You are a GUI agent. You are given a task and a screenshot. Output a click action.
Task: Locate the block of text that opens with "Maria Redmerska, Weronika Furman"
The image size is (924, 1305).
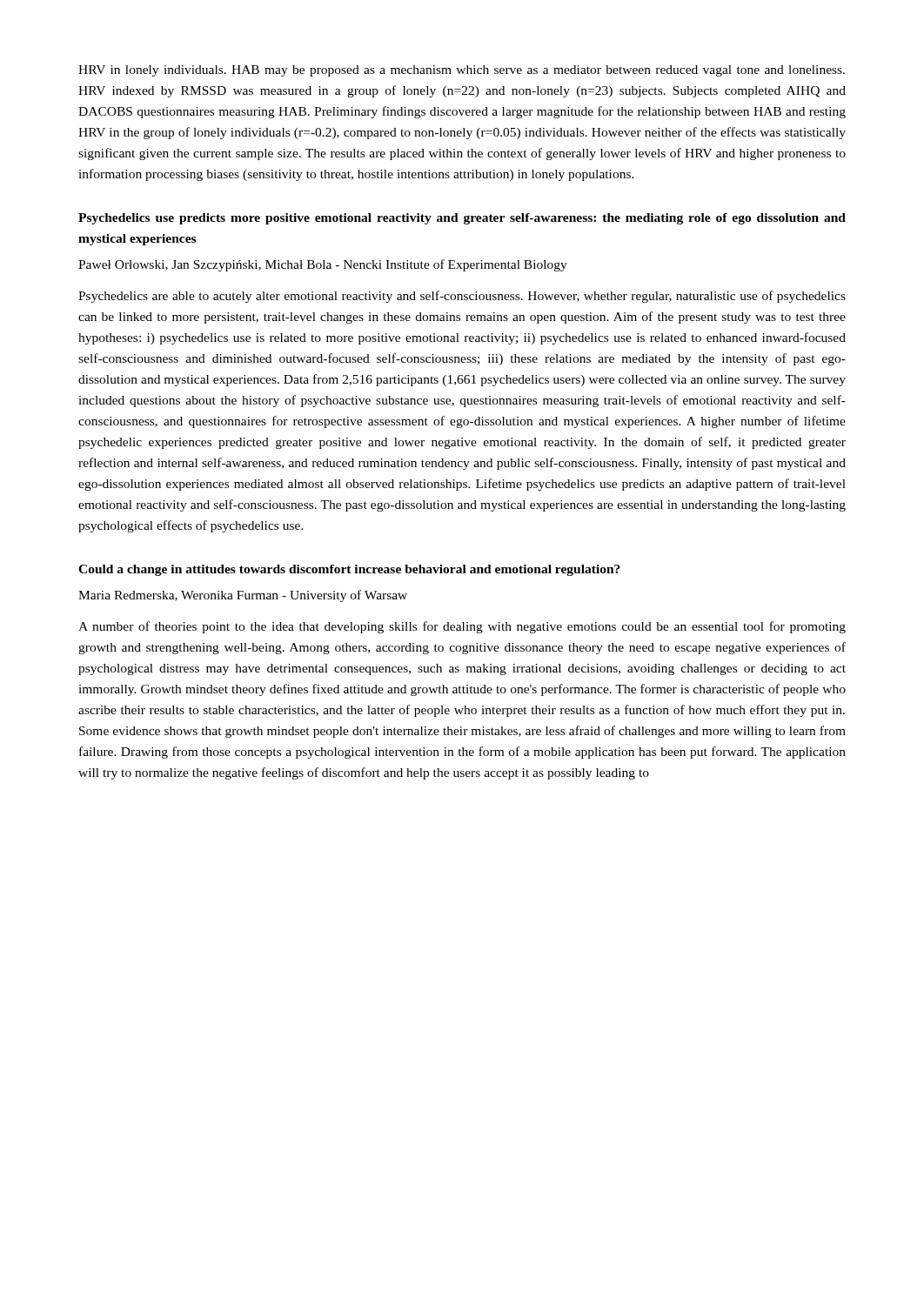pos(243,595)
